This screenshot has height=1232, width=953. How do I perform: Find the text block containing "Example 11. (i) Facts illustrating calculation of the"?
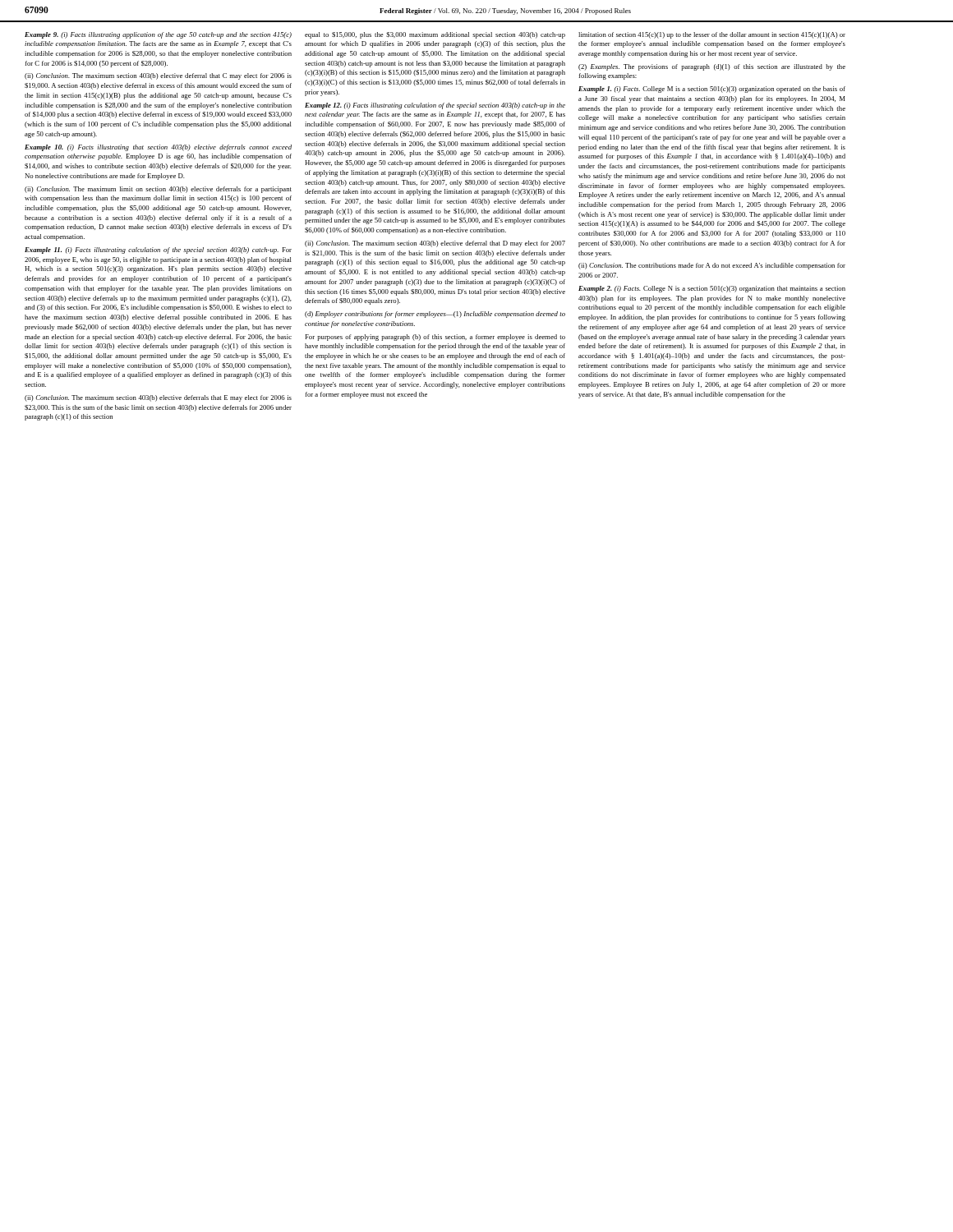click(158, 318)
